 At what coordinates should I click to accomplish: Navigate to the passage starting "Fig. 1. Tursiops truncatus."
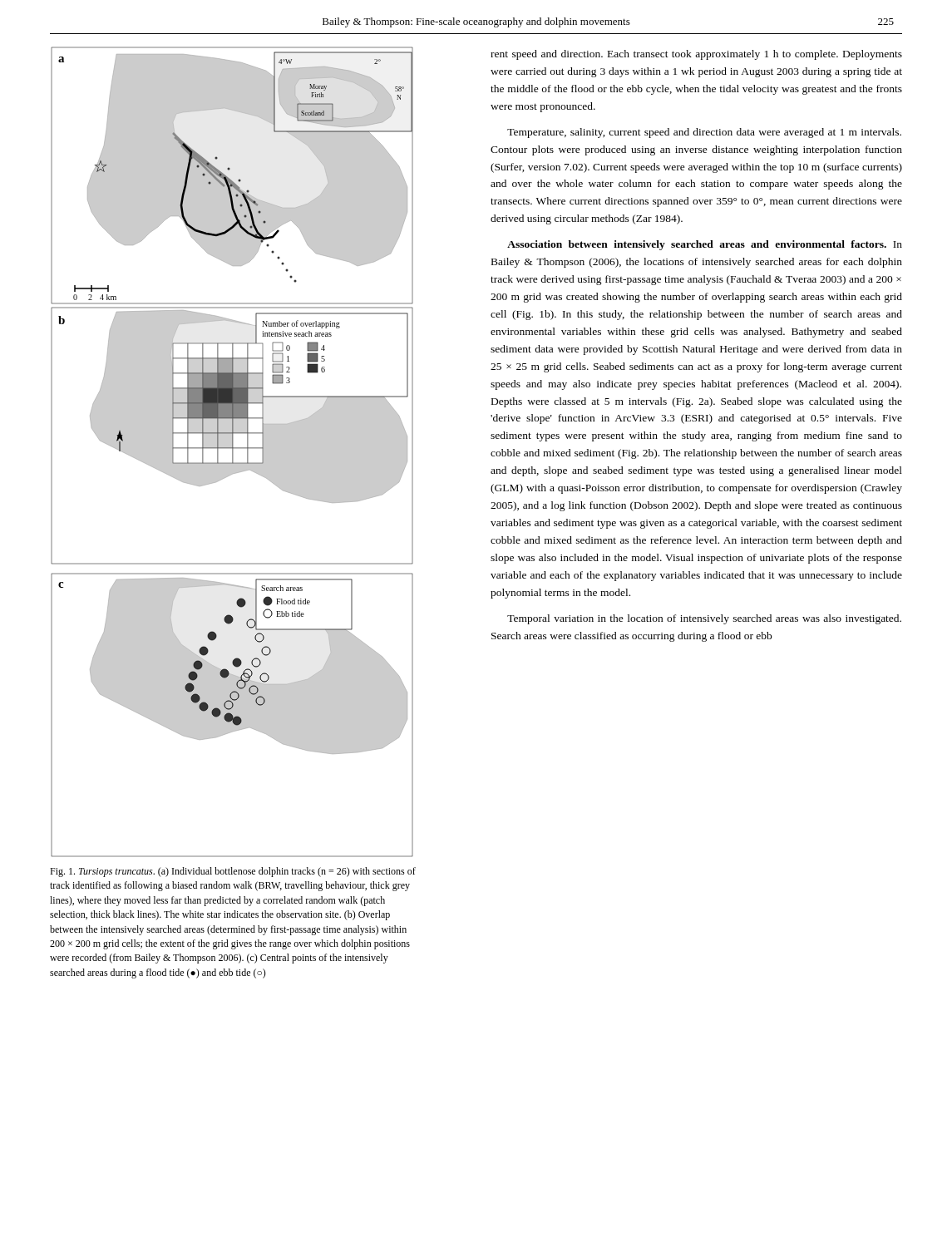tap(233, 922)
